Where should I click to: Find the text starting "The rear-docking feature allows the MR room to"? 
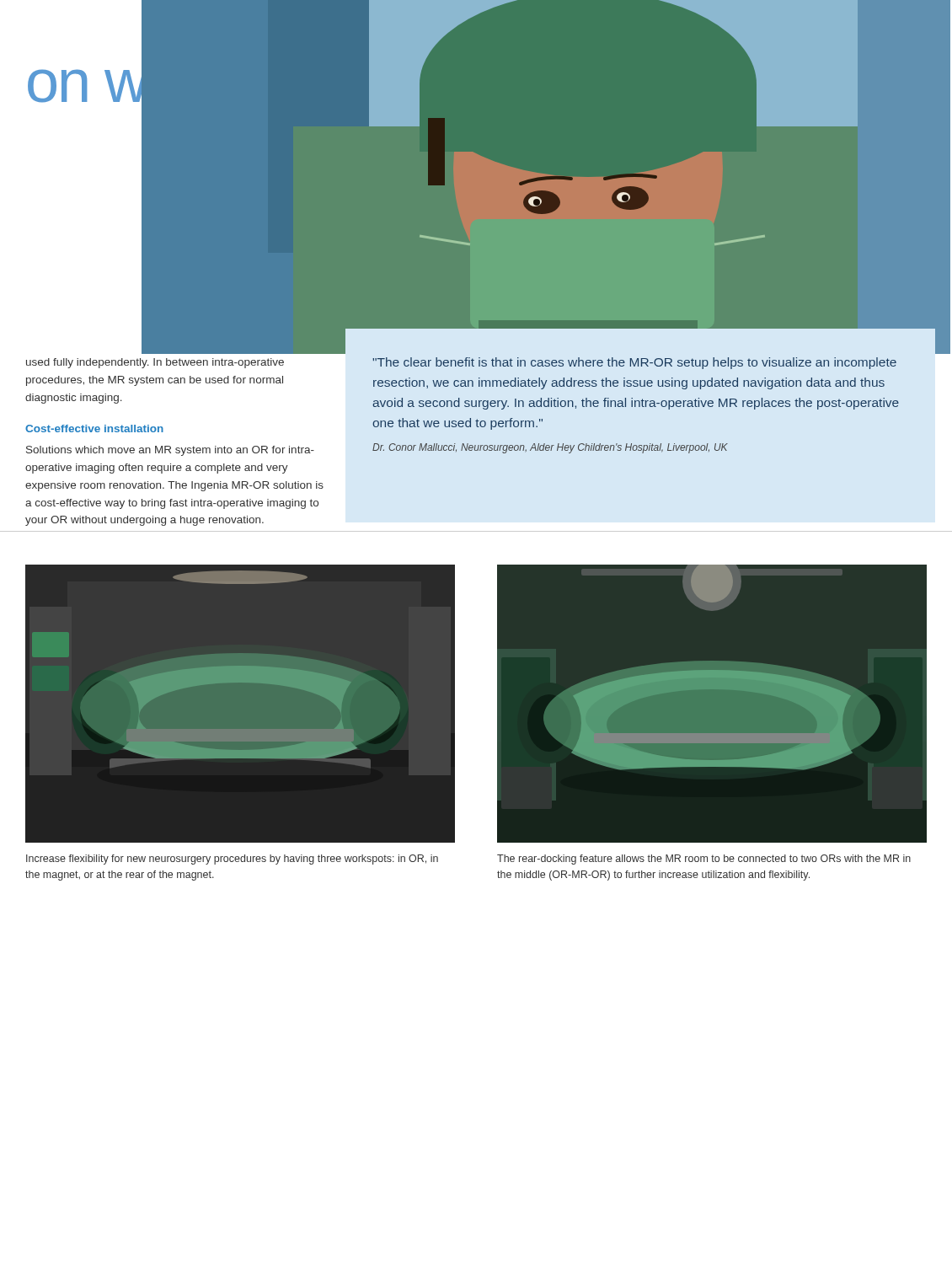click(x=712, y=867)
